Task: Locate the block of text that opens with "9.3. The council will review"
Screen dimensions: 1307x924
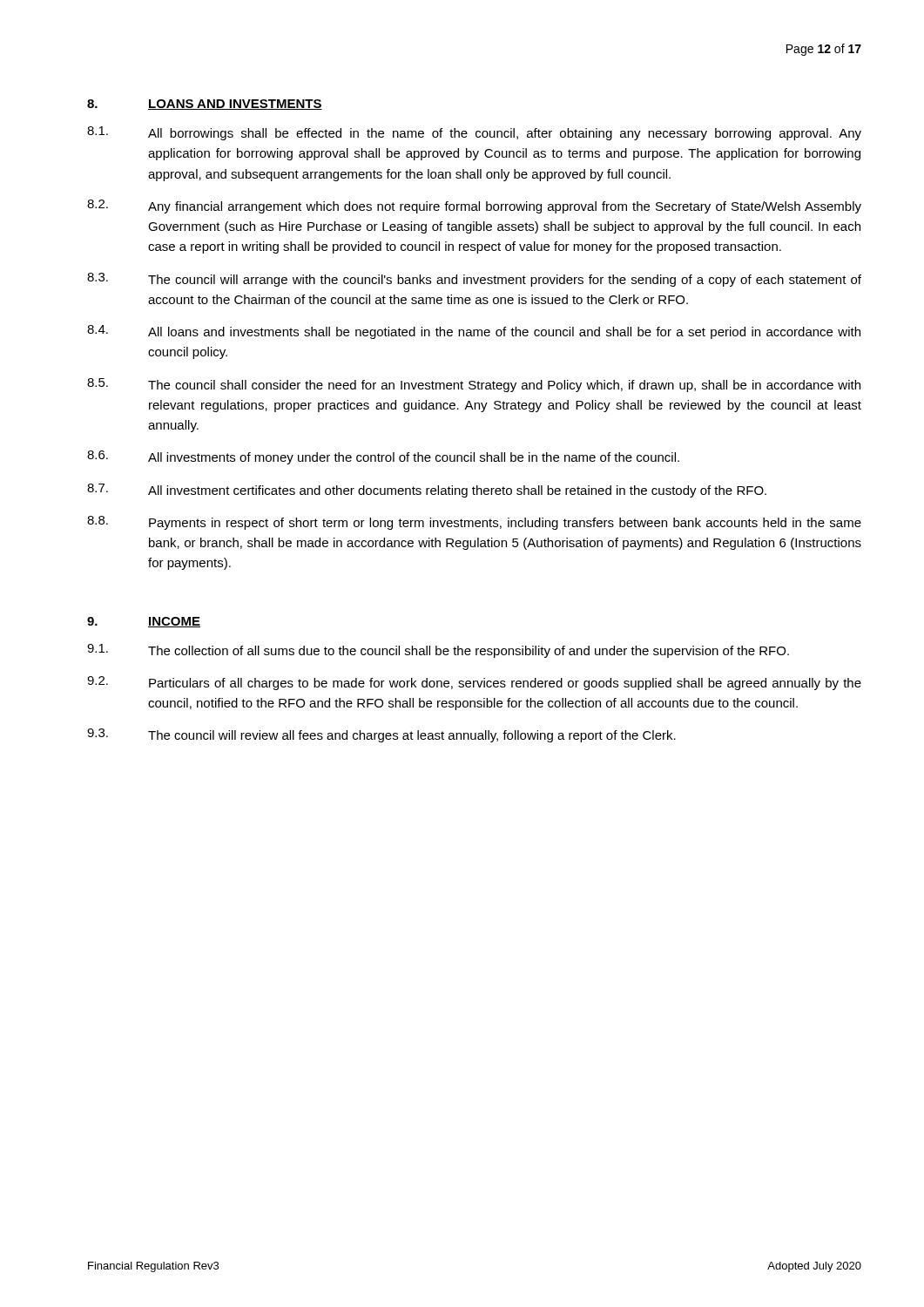Action: (x=474, y=735)
